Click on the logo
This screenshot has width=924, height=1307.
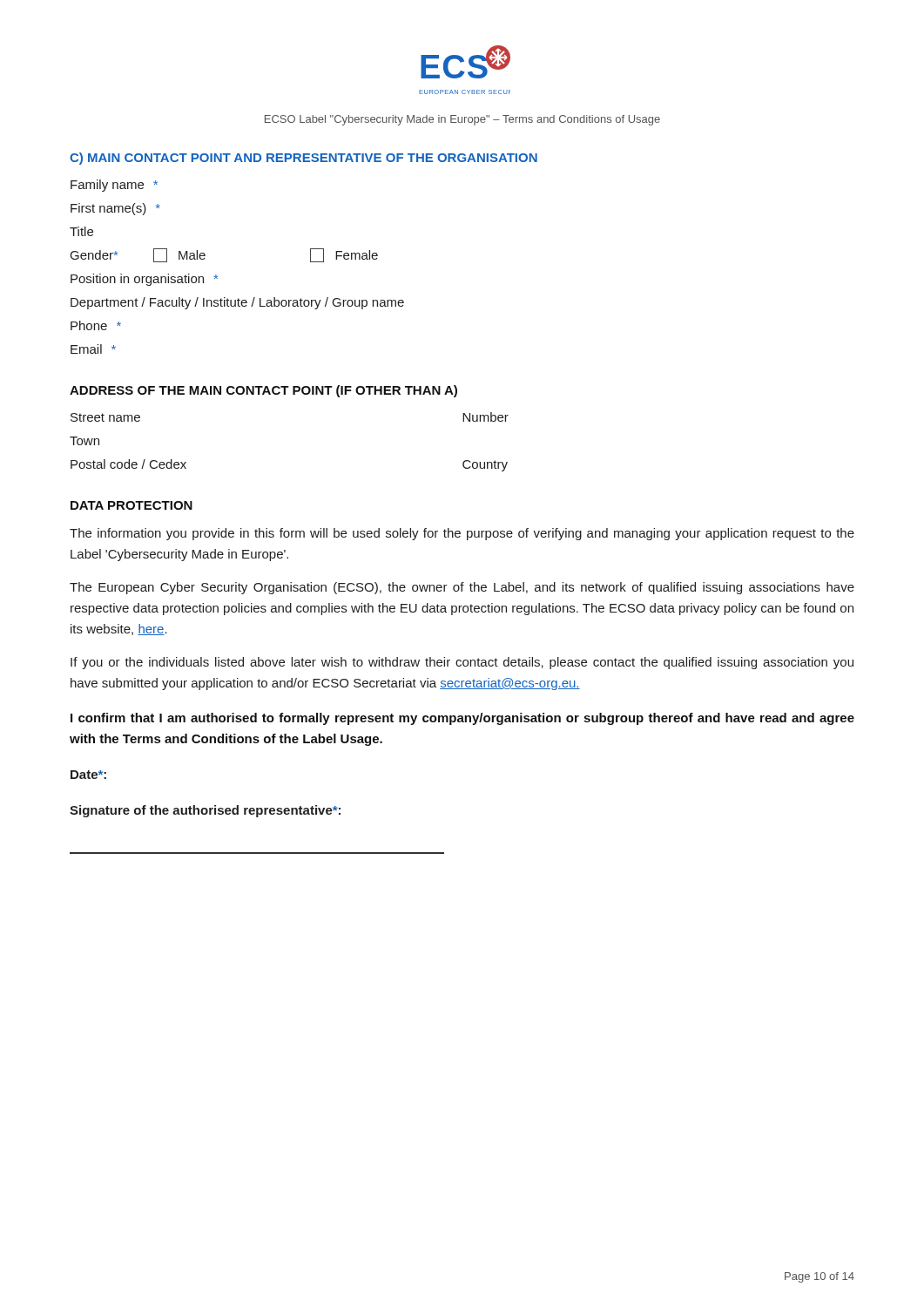[x=462, y=69]
